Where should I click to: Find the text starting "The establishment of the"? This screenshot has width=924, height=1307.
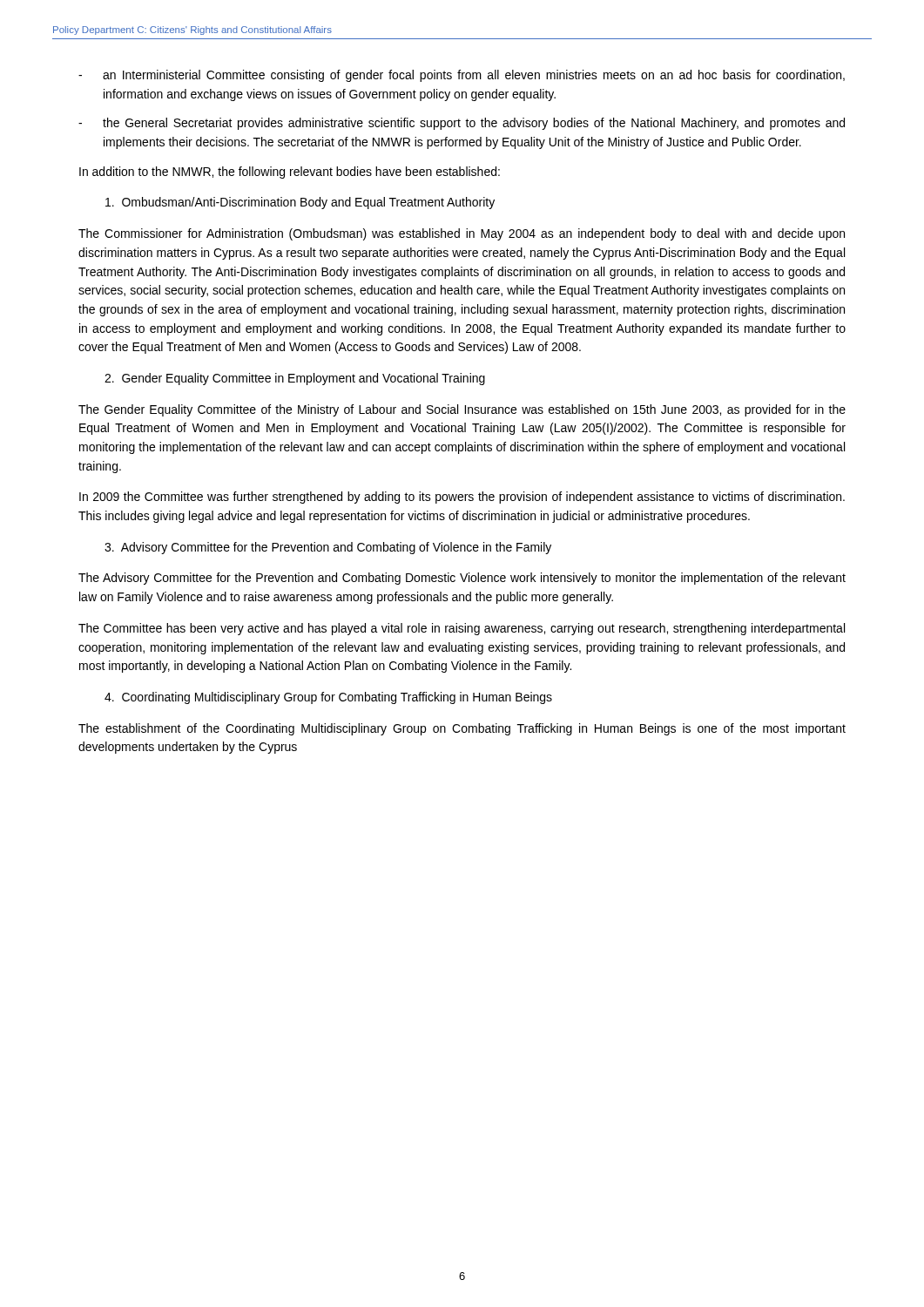click(462, 737)
